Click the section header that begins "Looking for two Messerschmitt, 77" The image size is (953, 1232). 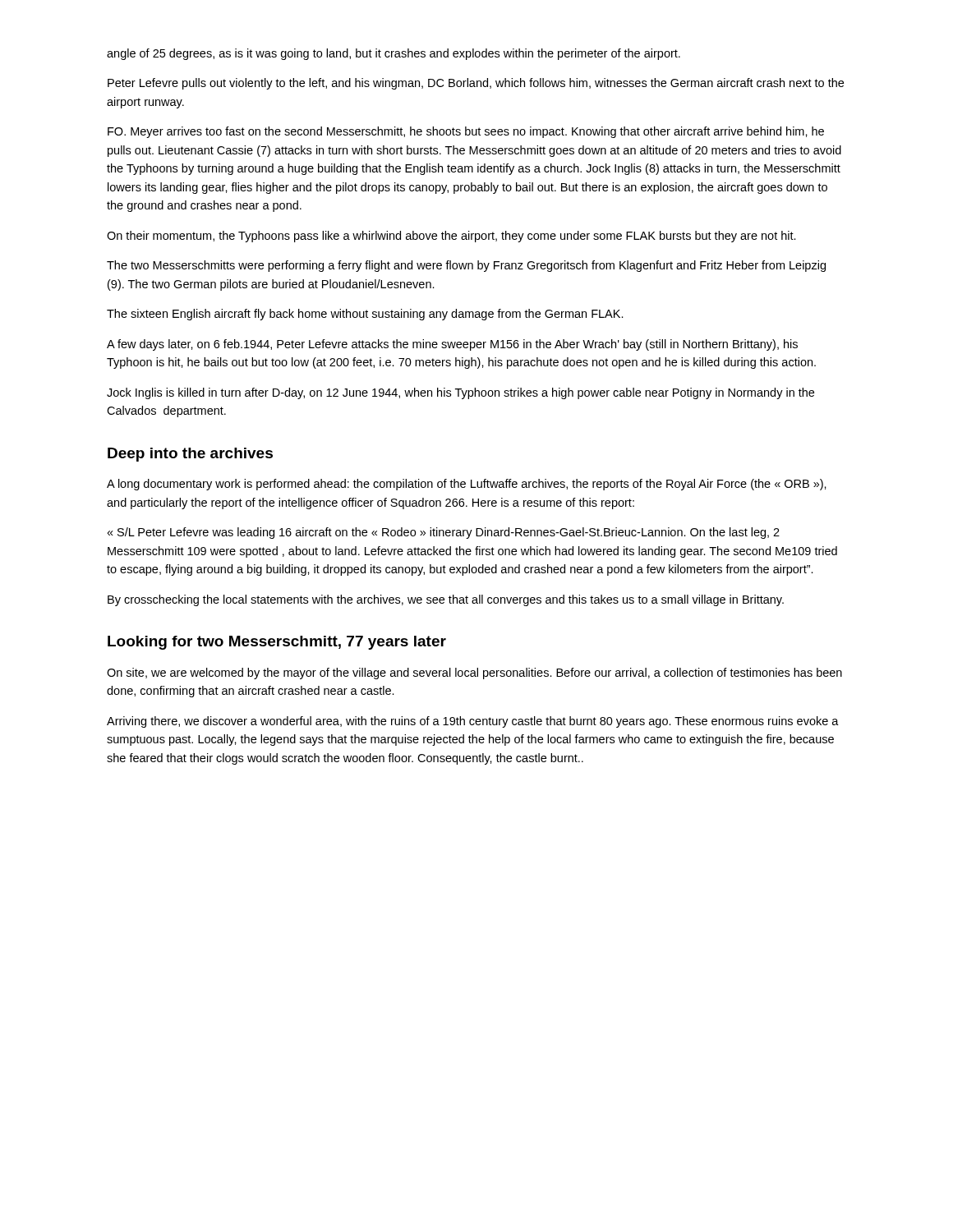276,641
